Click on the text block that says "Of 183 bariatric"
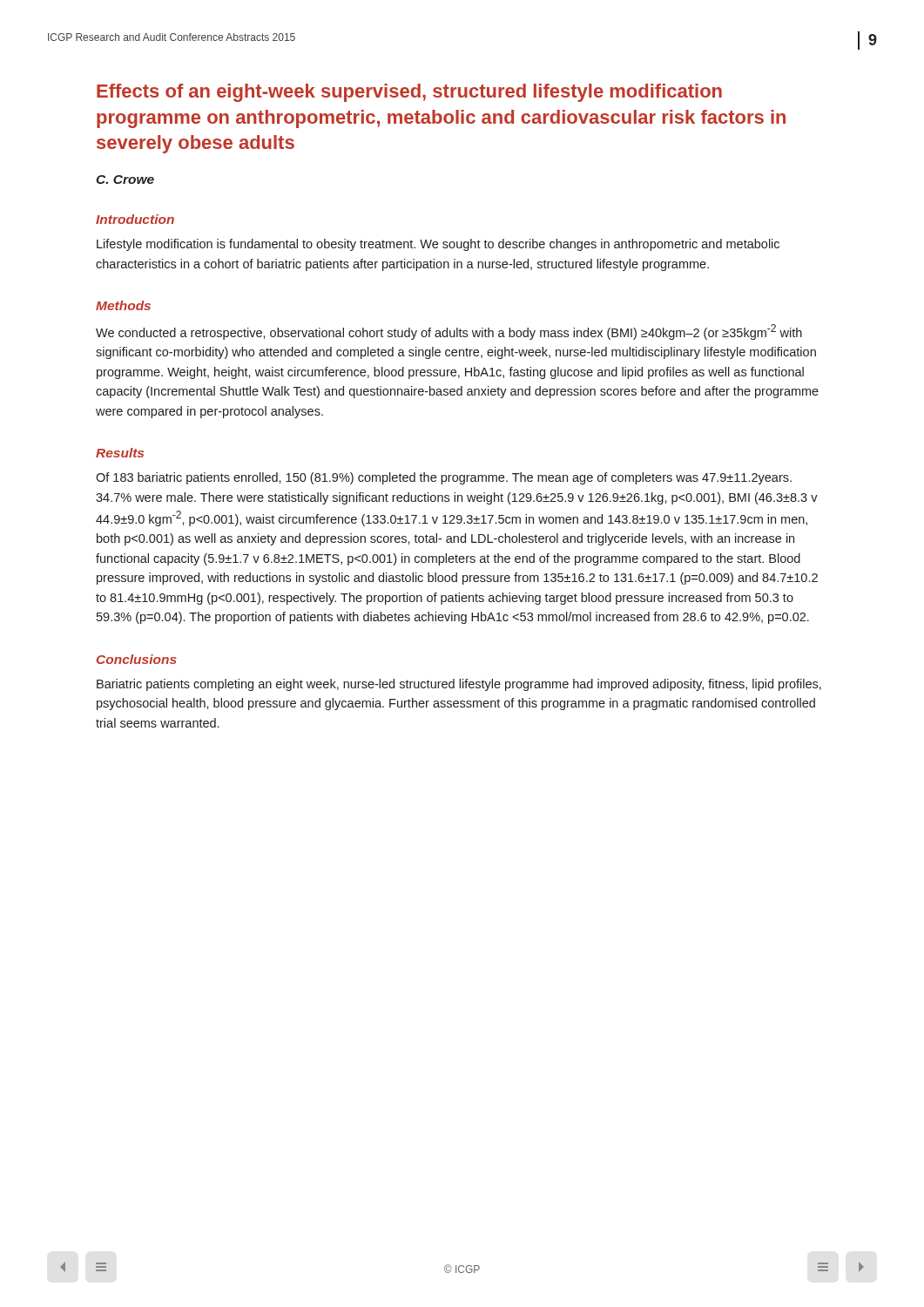This screenshot has height=1307, width=924. (x=457, y=547)
